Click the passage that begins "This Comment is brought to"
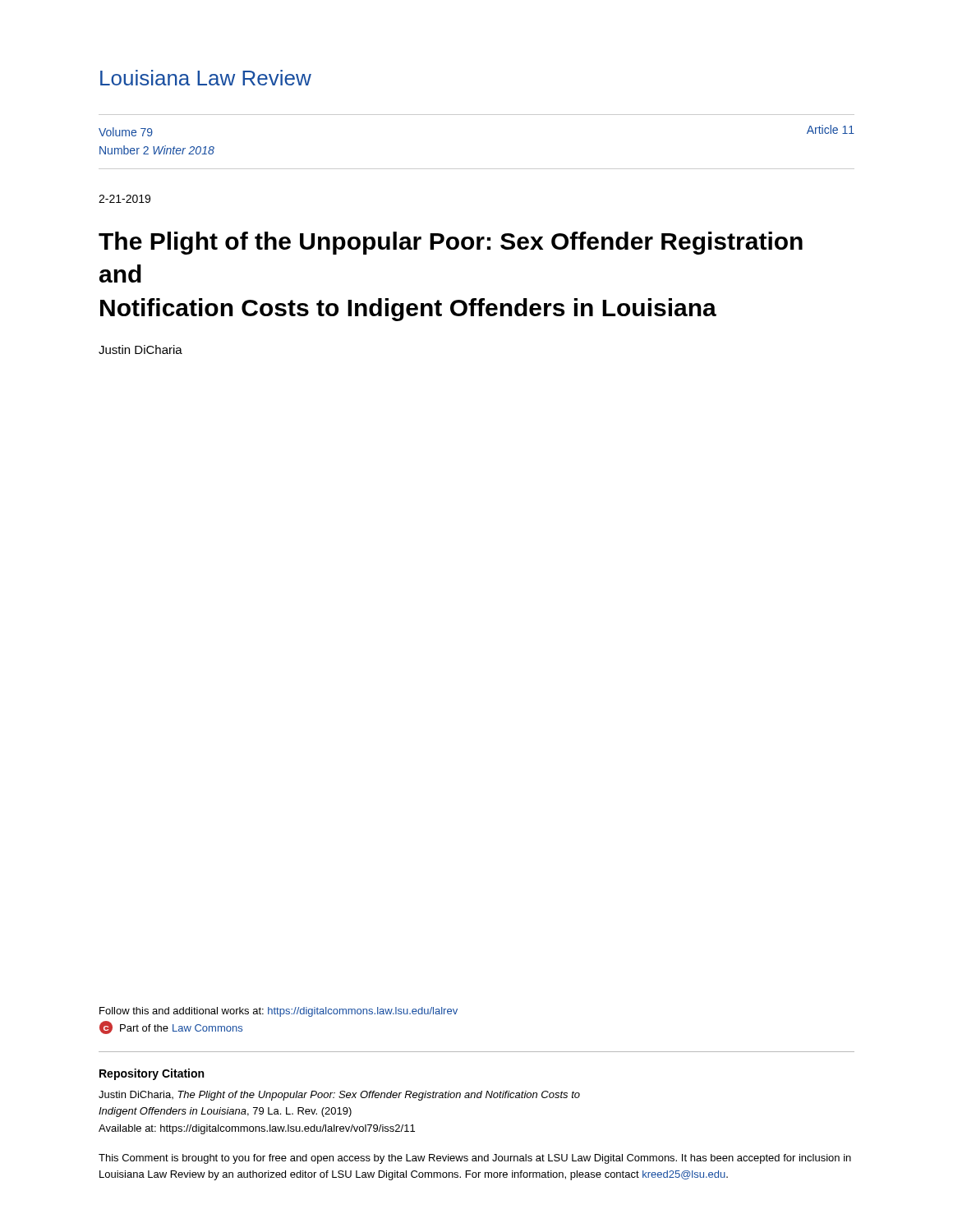This screenshot has height=1232, width=953. tap(476, 1166)
